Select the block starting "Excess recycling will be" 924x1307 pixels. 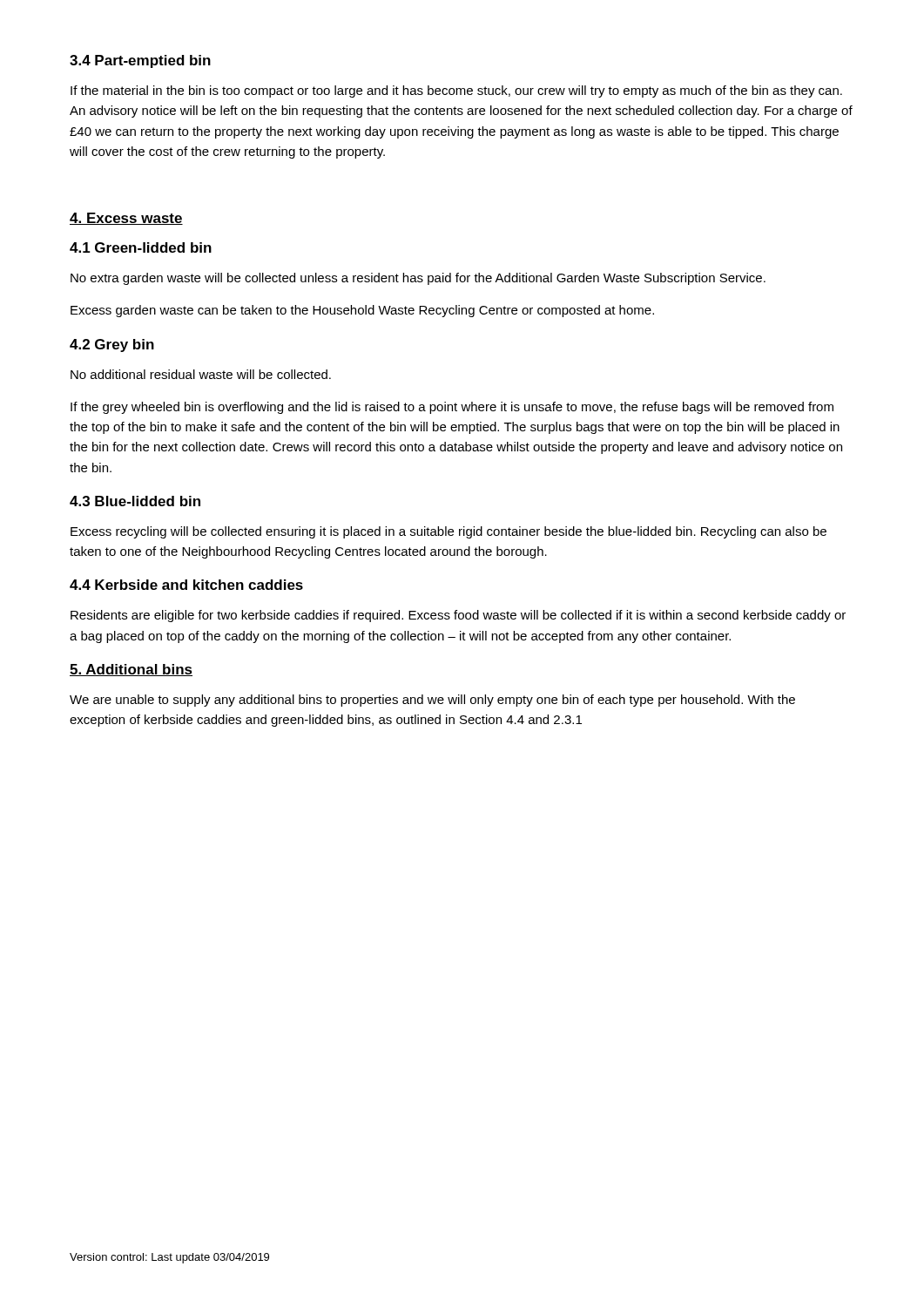[x=448, y=541]
